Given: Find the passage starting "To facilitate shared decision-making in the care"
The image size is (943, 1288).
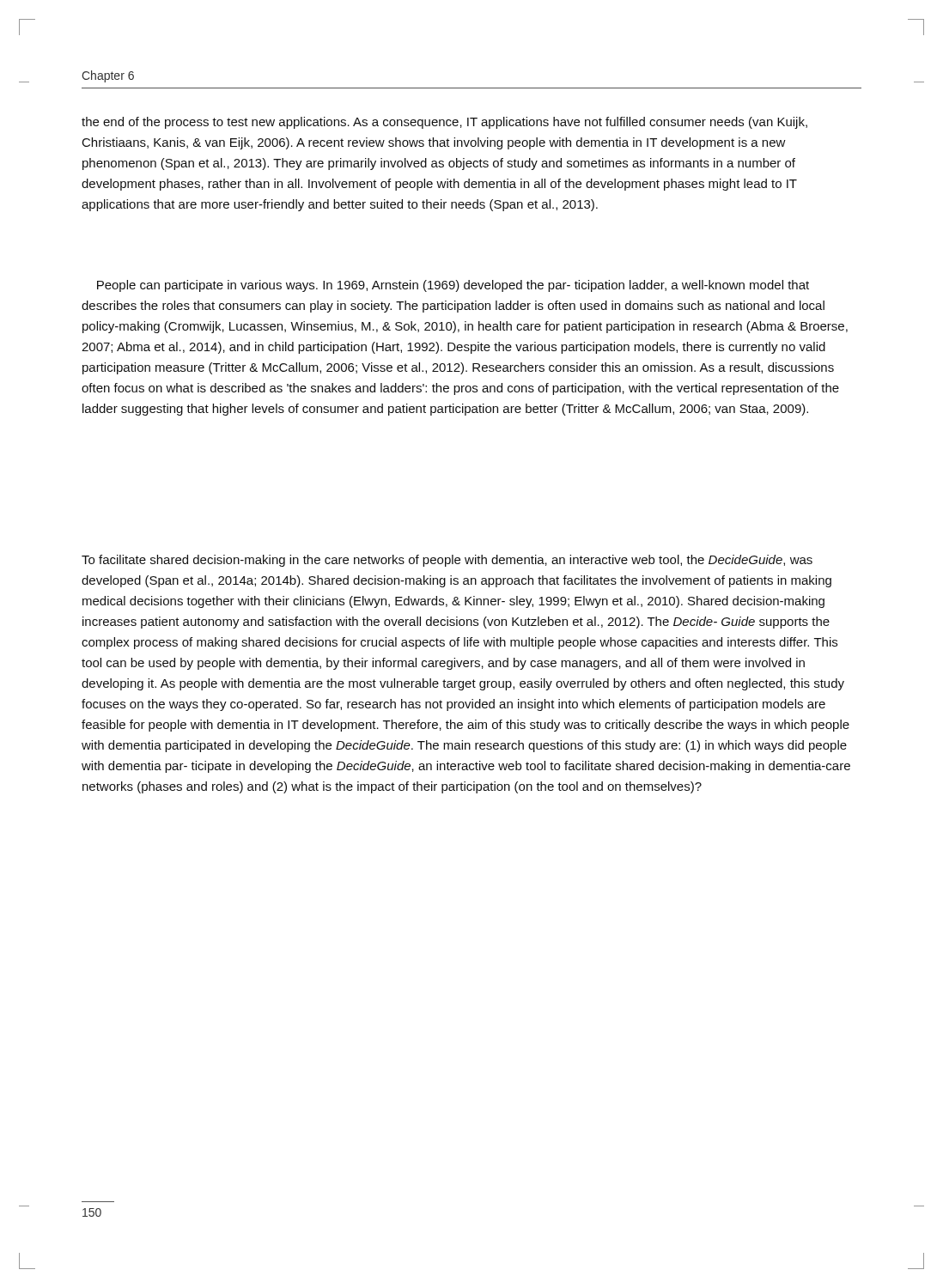Looking at the screenshot, I should [466, 673].
